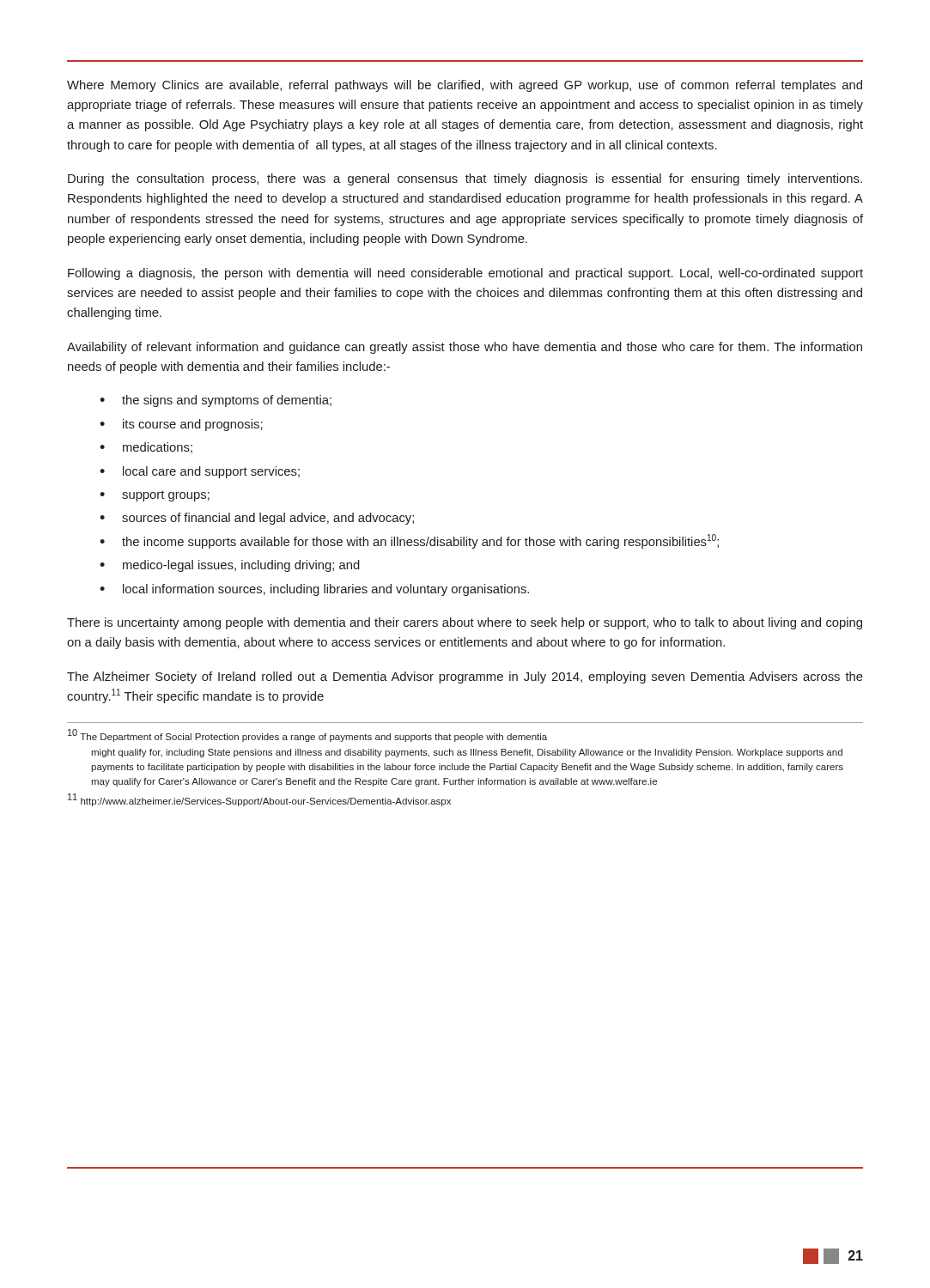Click on the text starting "• medico-legal issues, including driving;"

click(230, 566)
